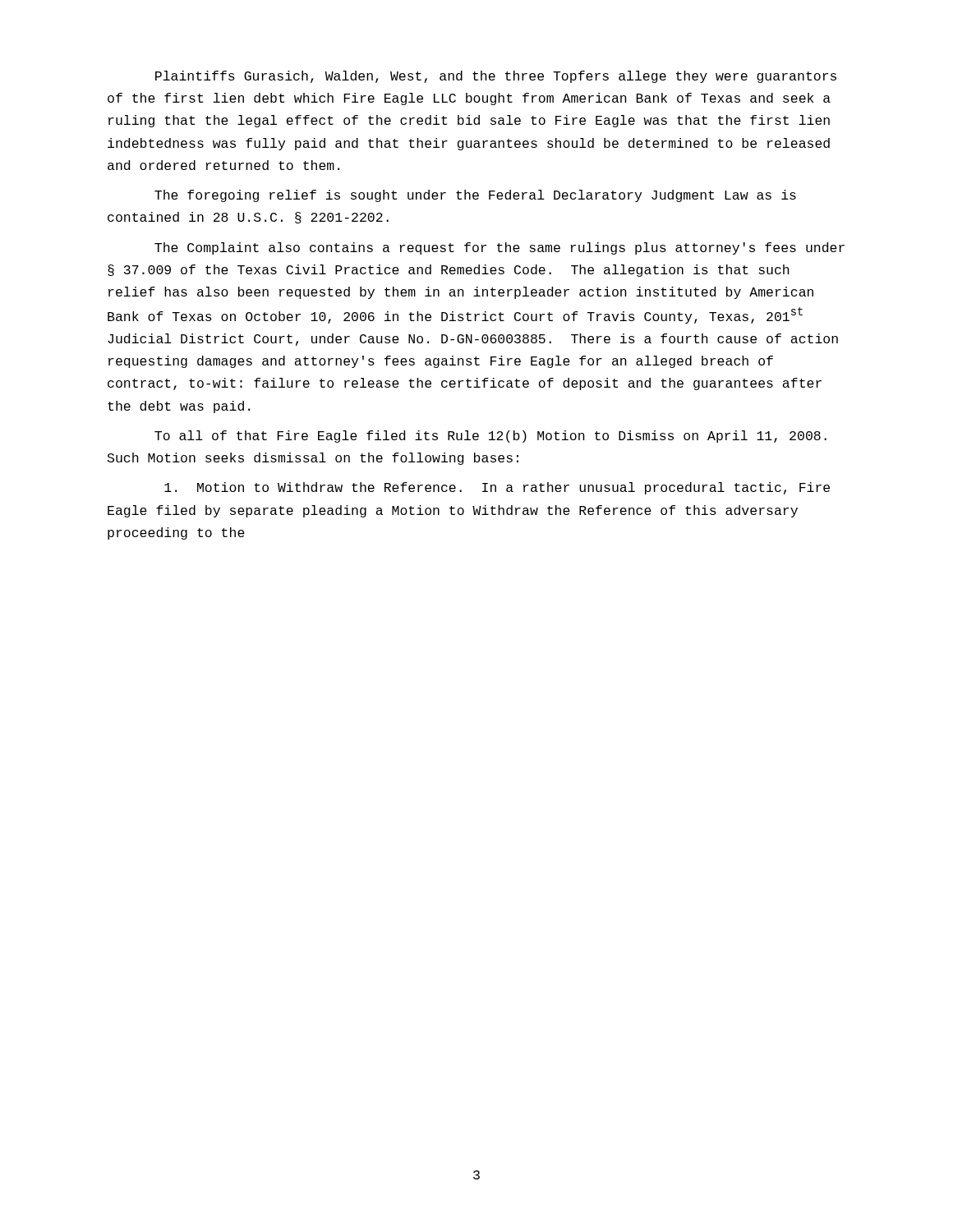Select the list item with the text "Motion to Withdraw"
Image resolution: width=953 pixels, height=1232 pixels.
(476, 511)
